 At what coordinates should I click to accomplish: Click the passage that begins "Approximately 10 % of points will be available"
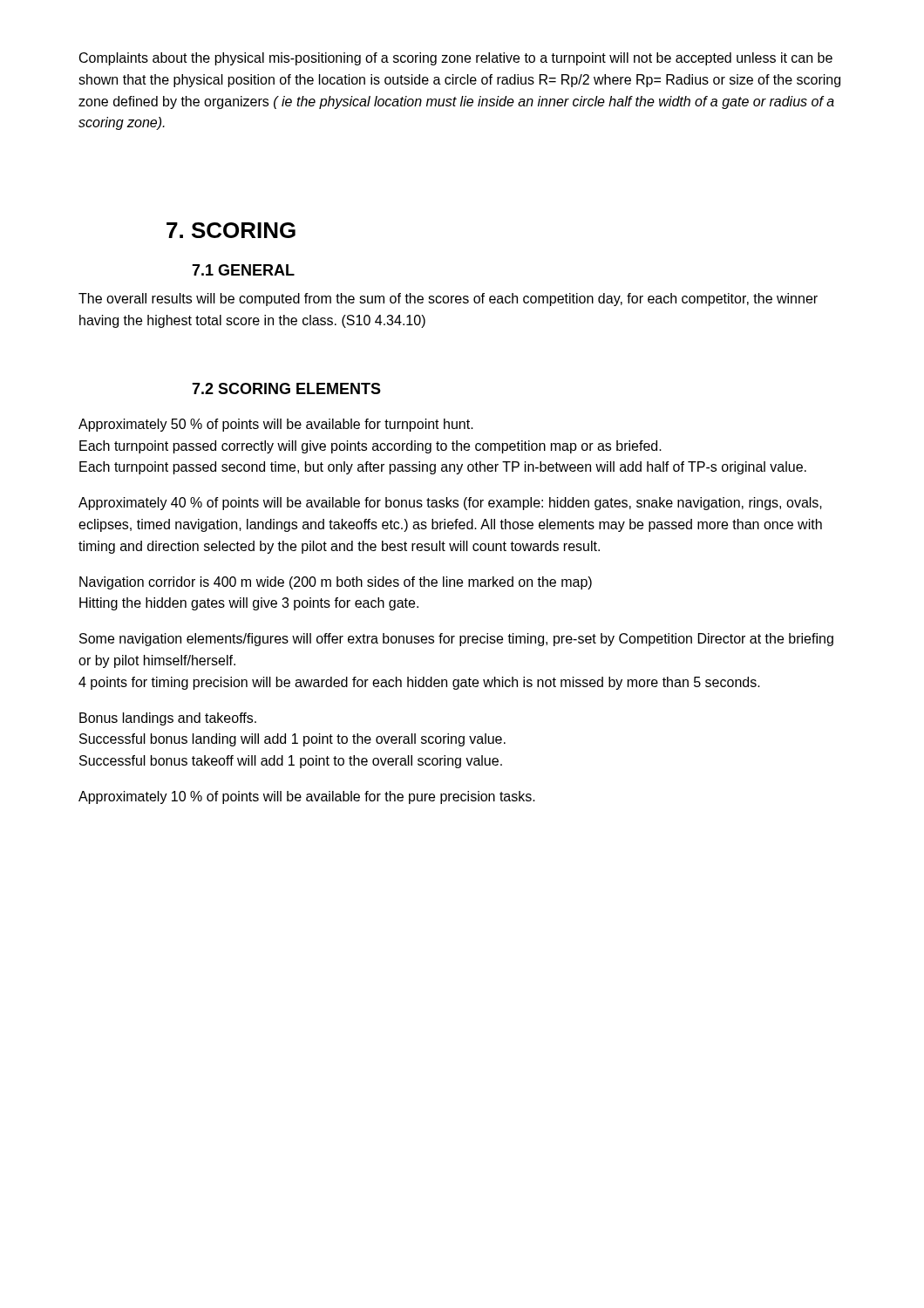pos(307,797)
